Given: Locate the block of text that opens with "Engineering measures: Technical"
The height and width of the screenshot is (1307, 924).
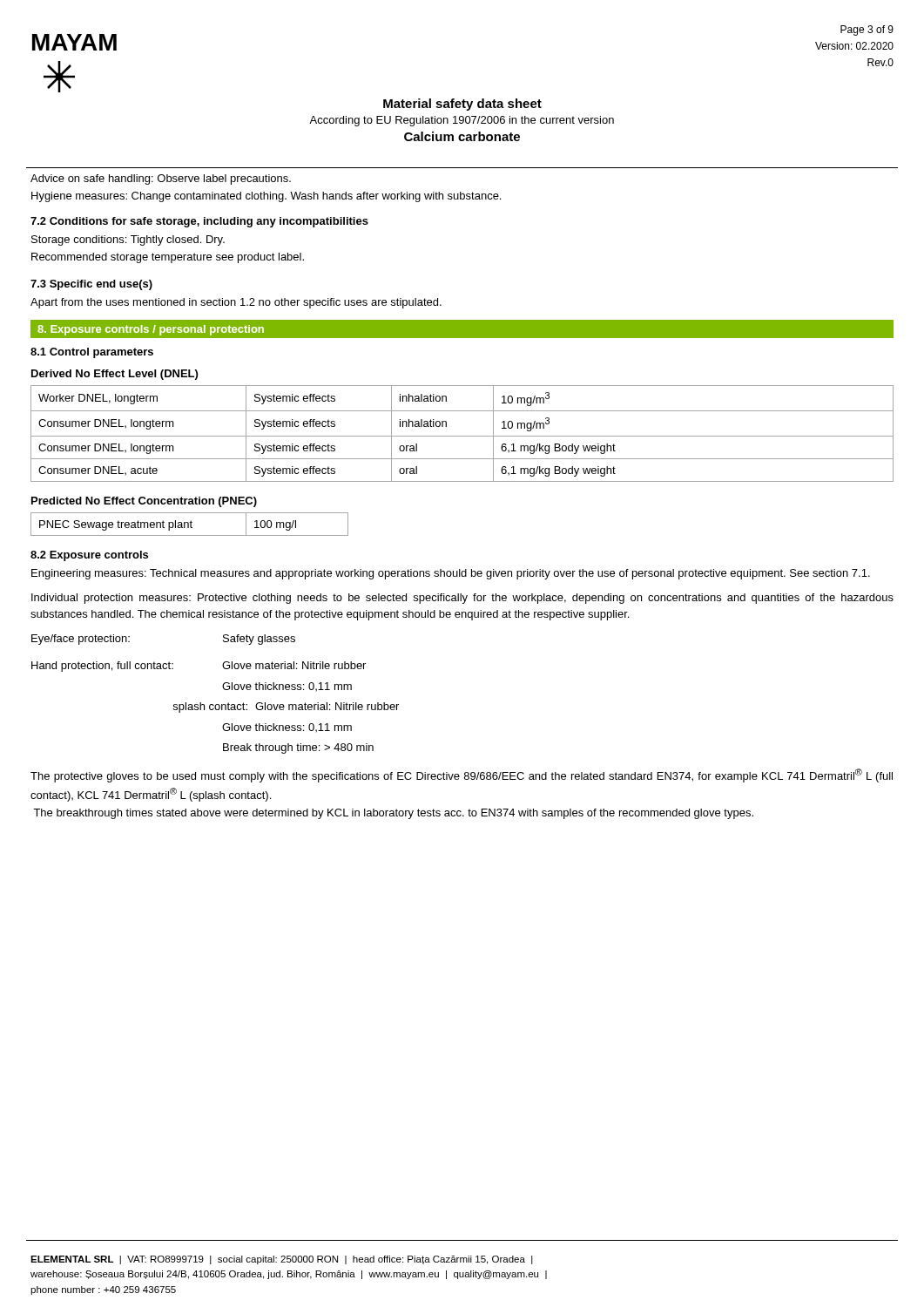Looking at the screenshot, I should pos(450,573).
